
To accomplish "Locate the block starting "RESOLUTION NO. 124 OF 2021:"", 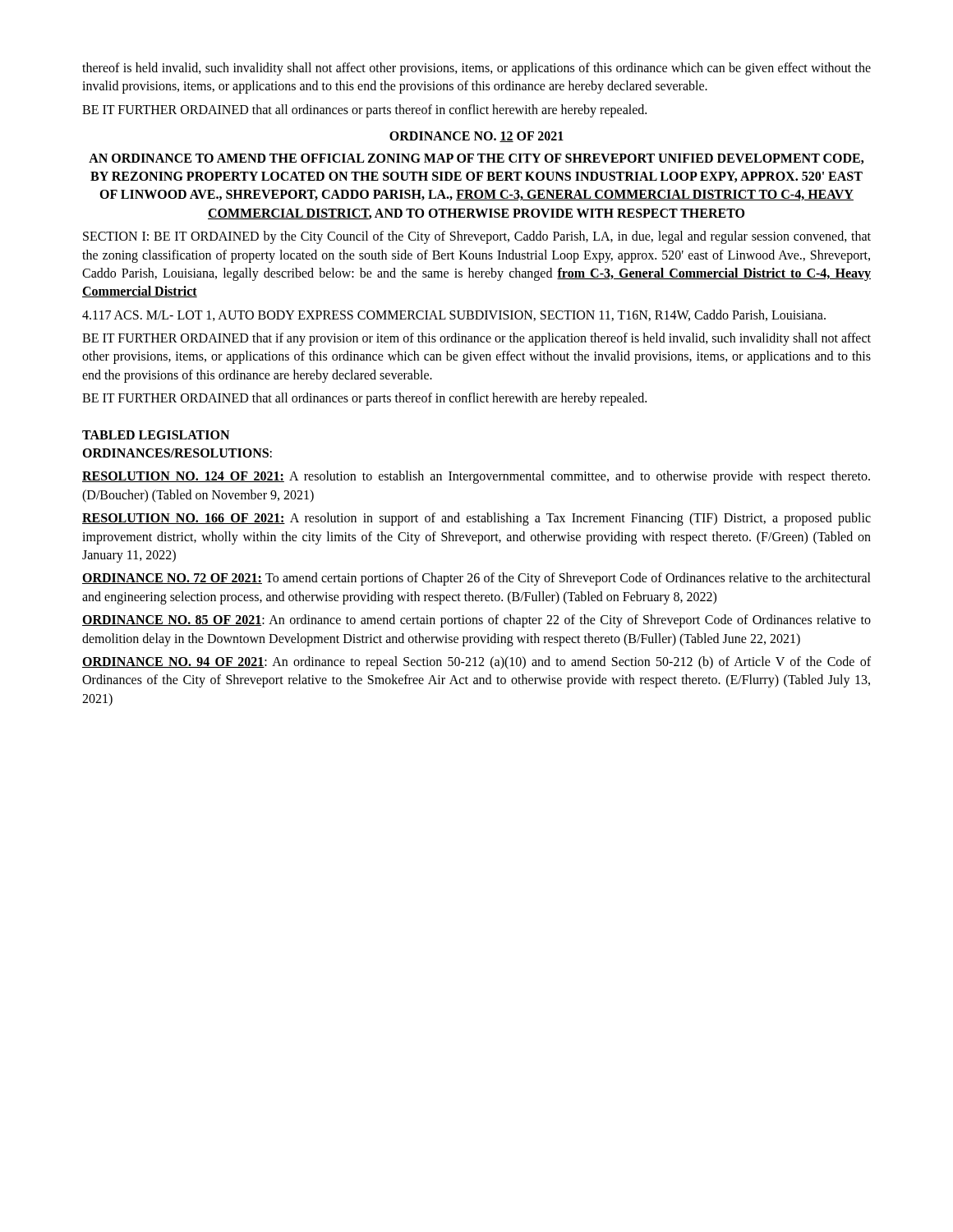I will coord(476,486).
